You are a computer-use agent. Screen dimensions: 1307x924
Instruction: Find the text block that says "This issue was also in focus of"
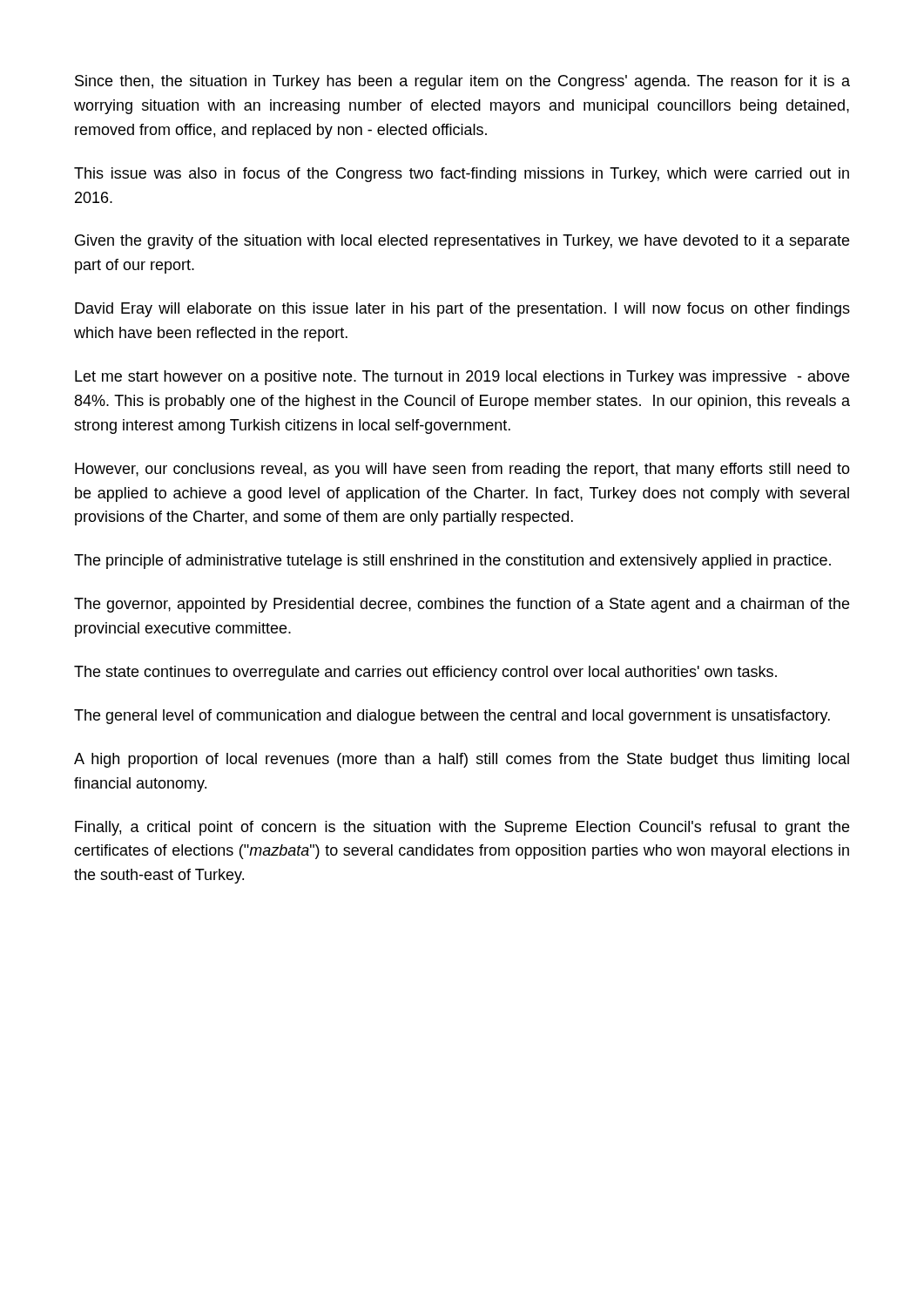coord(462,185)
